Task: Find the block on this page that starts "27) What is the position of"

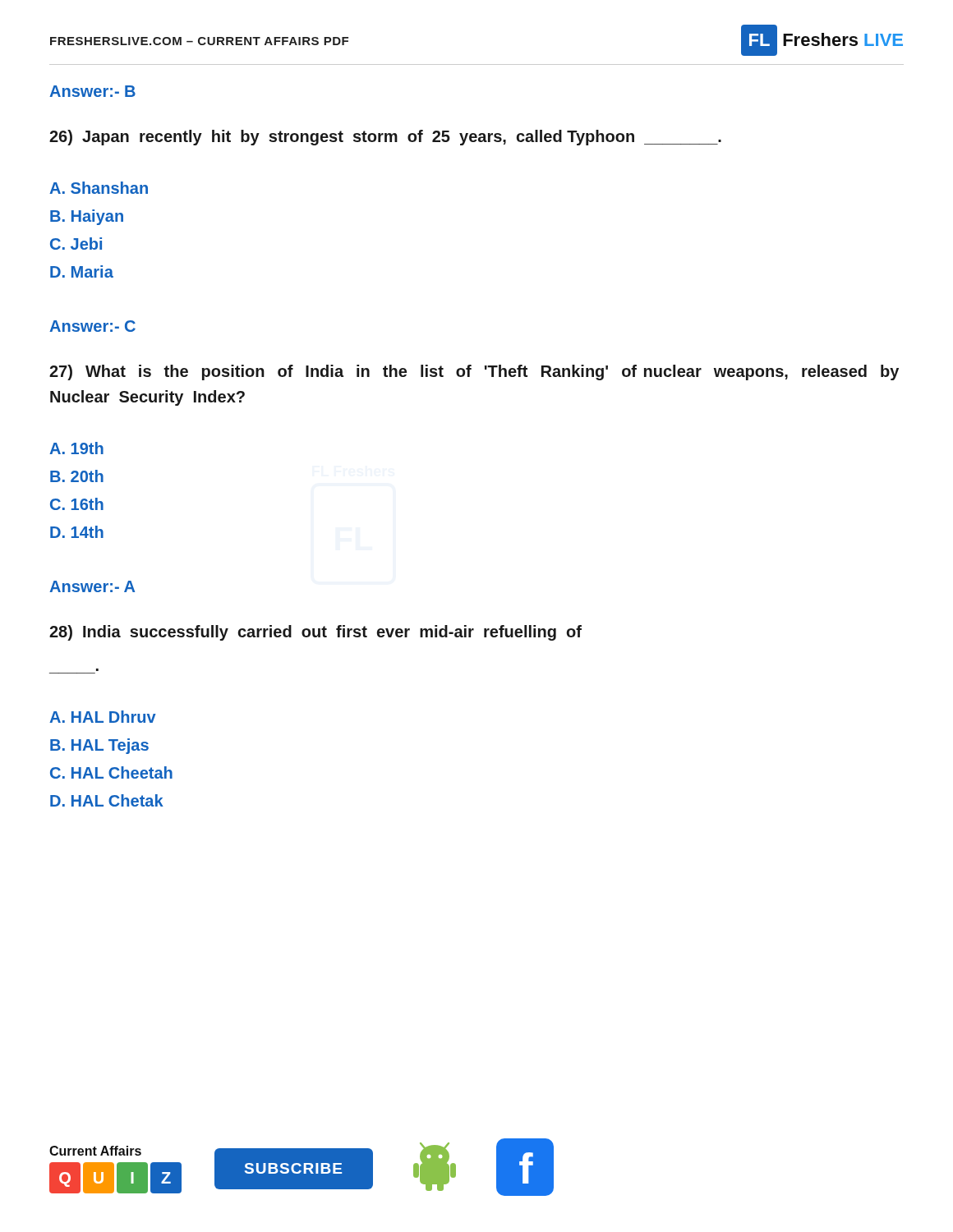Action: tap(476, 384)
